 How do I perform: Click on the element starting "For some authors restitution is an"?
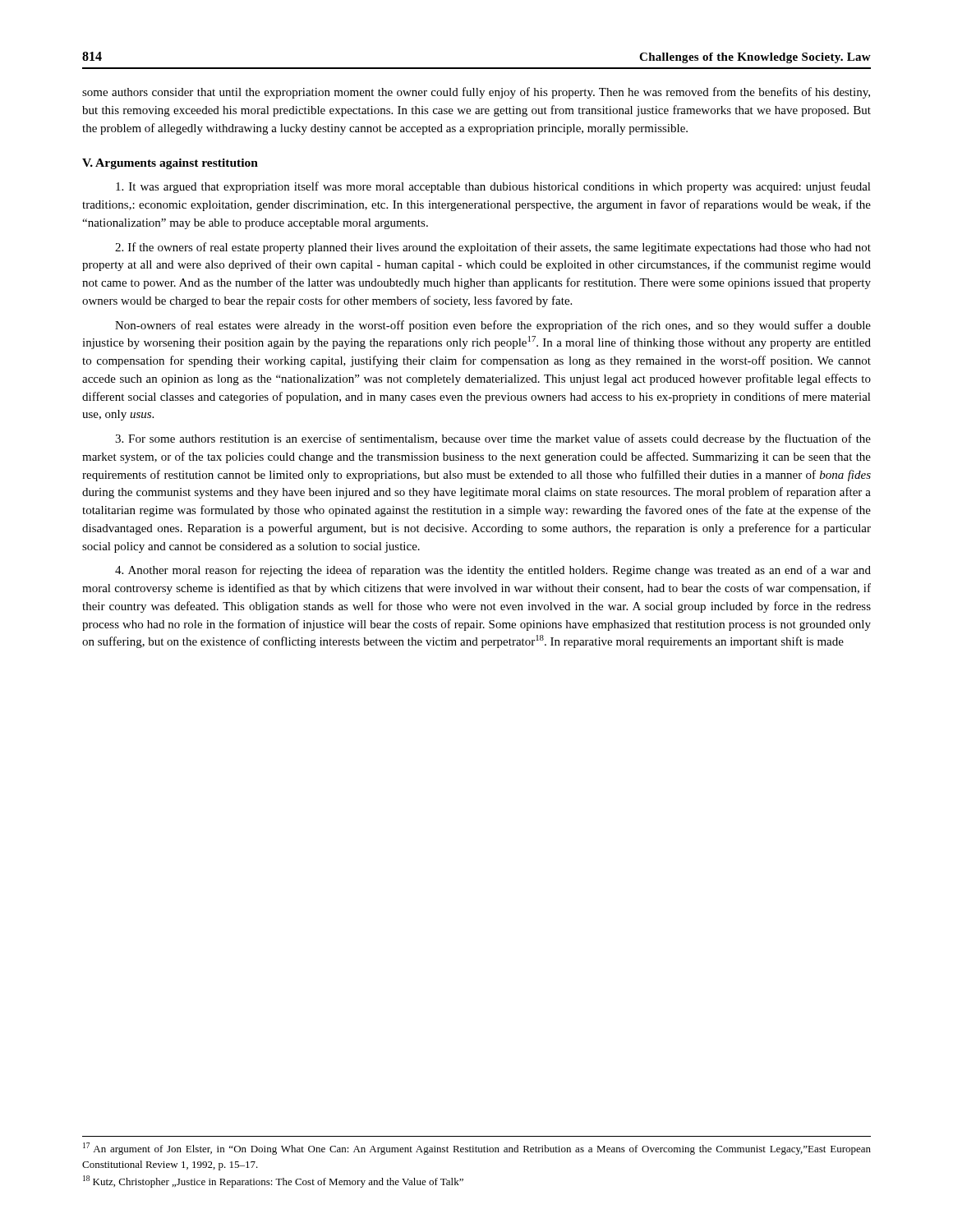coord(476,492)
